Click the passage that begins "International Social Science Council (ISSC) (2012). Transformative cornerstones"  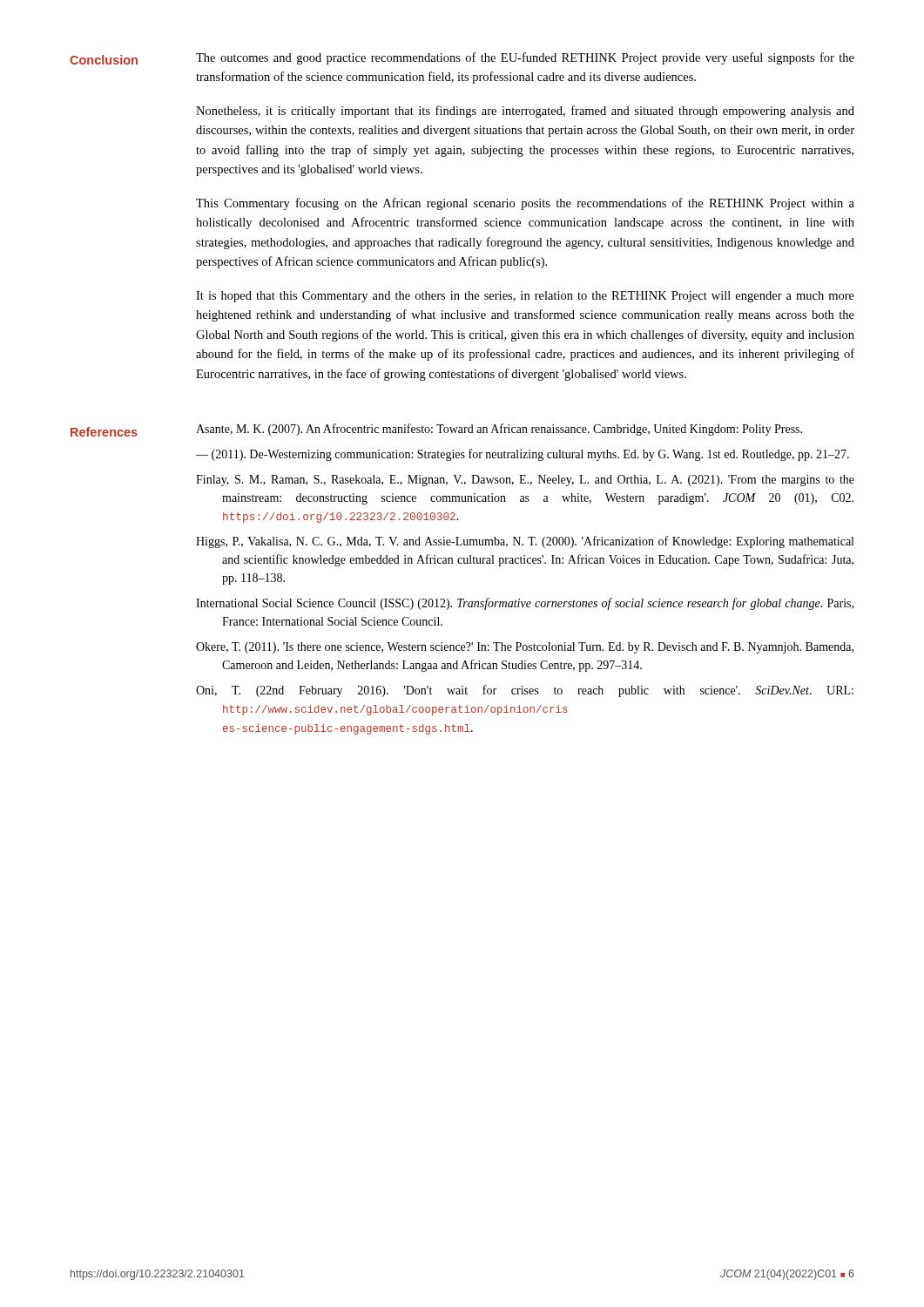pos(525,613)
